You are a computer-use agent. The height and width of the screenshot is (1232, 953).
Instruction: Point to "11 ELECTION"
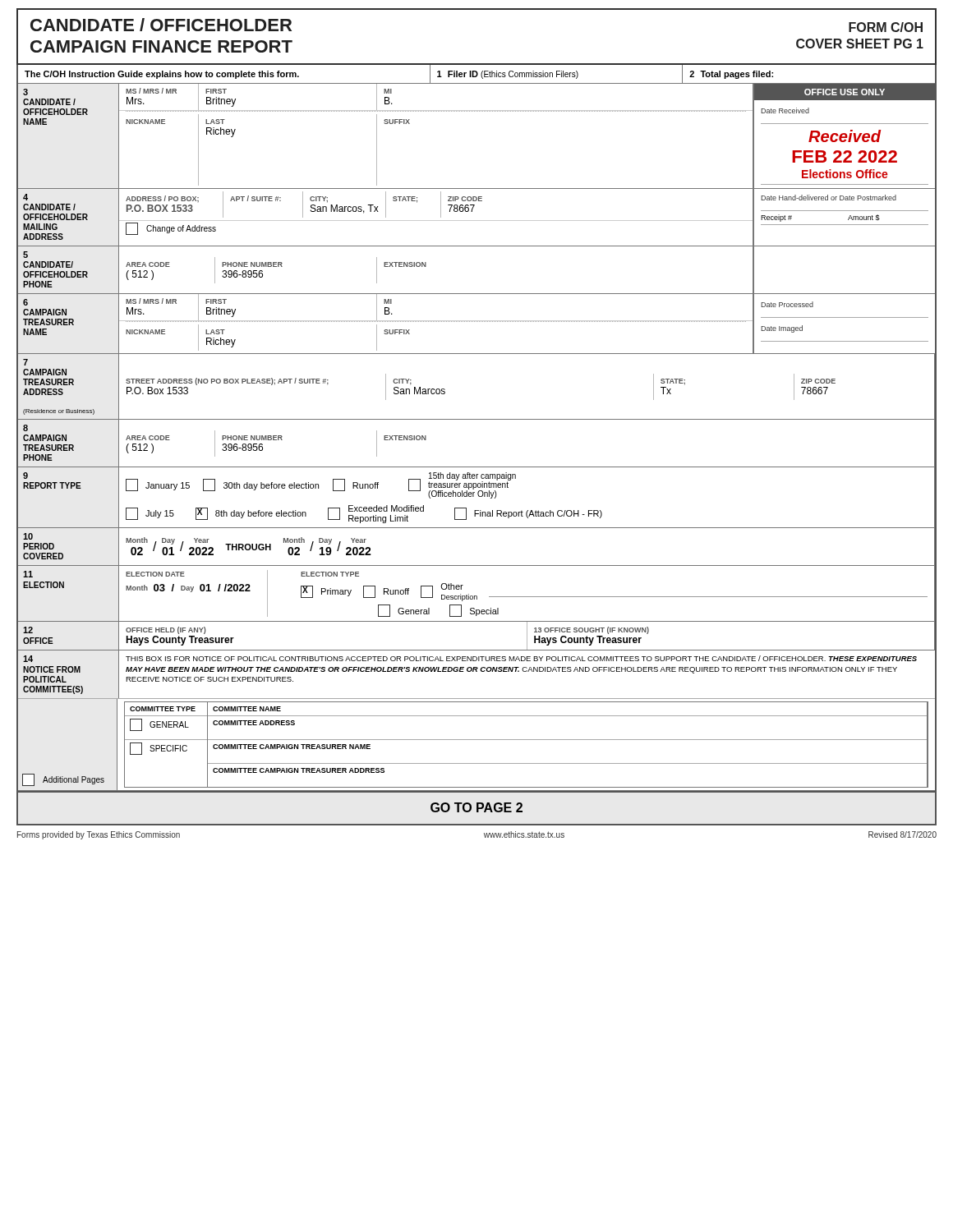point(44,580)
